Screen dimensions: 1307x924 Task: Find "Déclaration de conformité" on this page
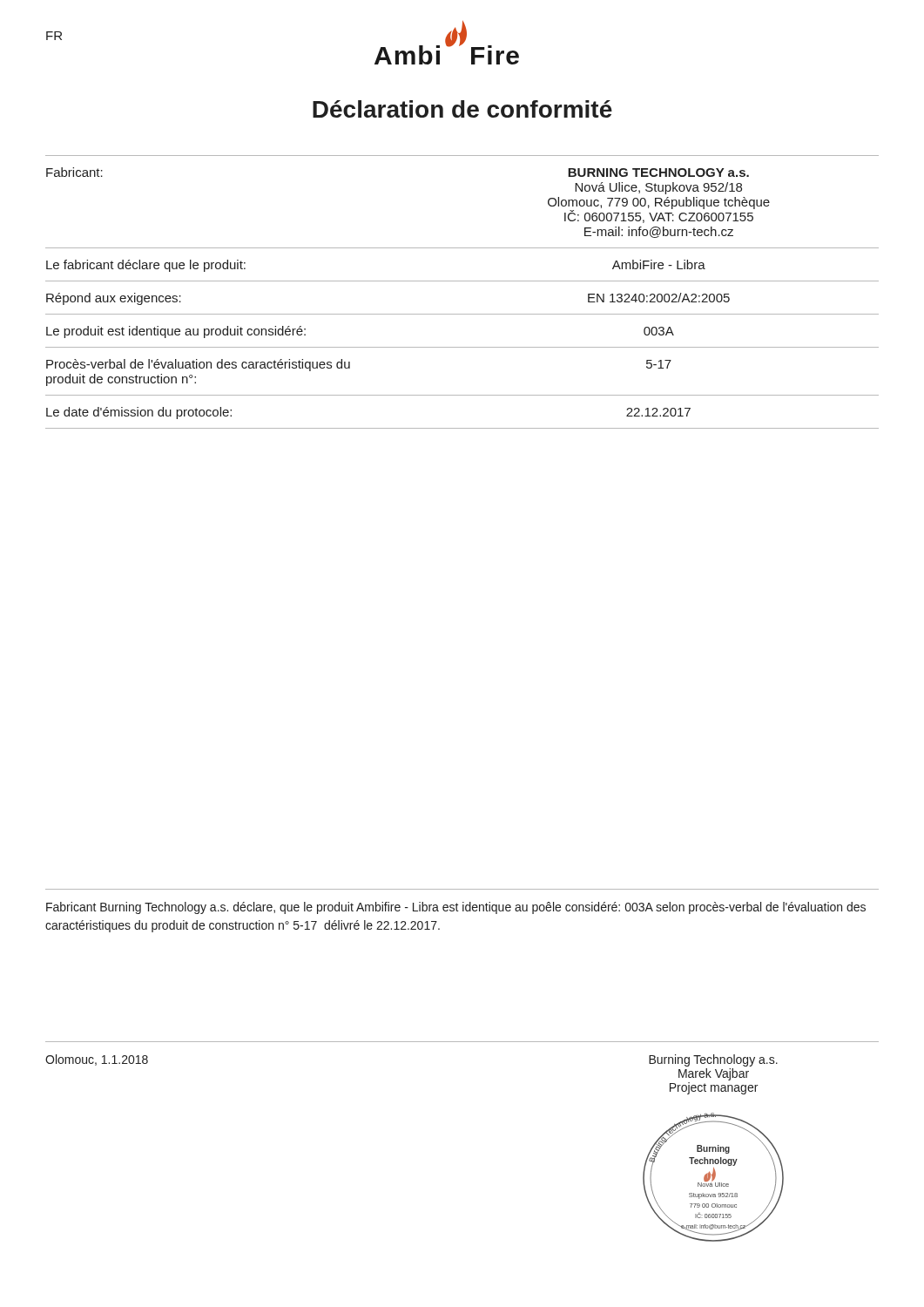pos(462,109)
